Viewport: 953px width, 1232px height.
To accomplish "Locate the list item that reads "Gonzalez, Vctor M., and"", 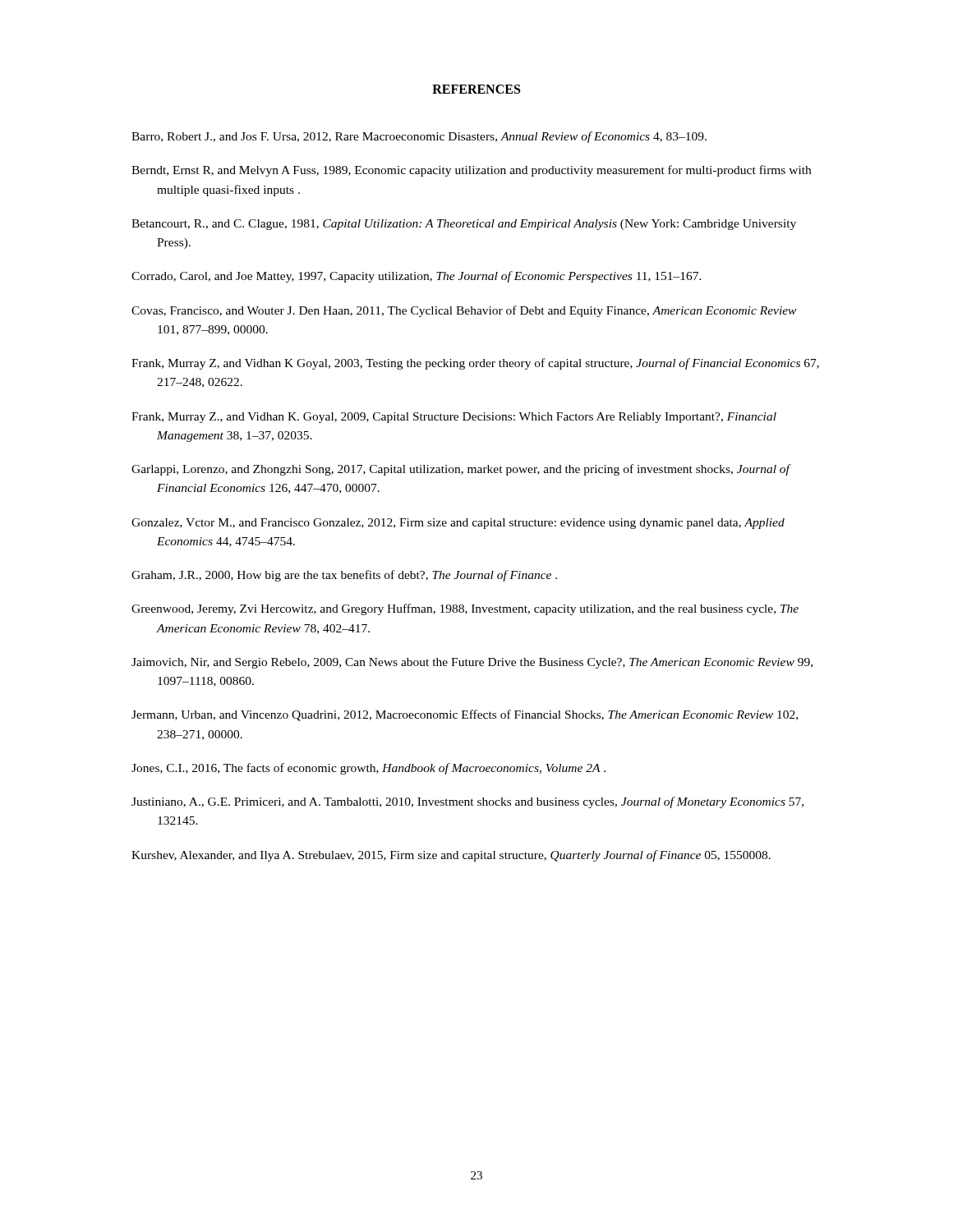I will (x=458, y=531).
